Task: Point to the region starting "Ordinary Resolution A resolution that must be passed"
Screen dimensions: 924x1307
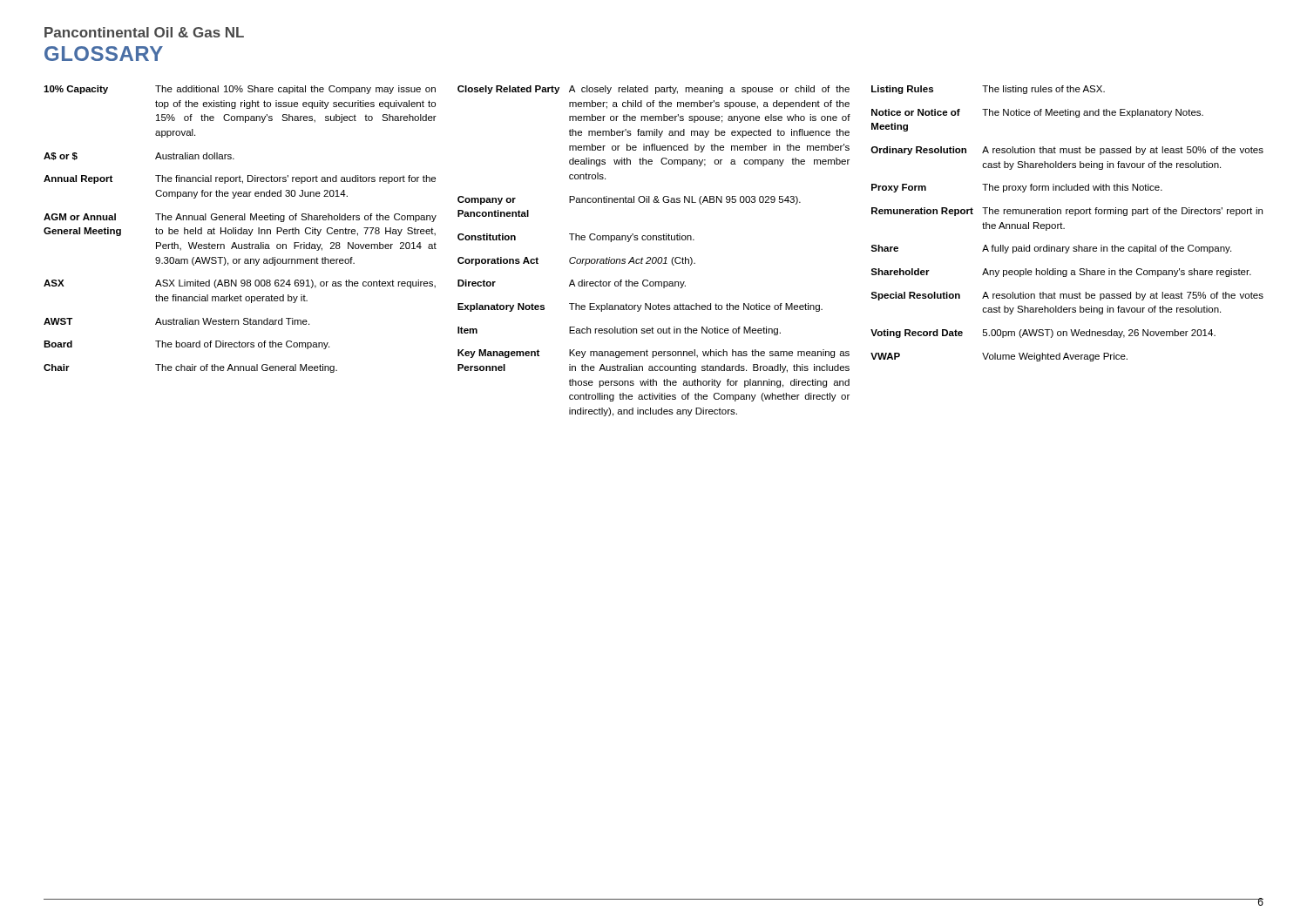Action: tap(1067, 157)
